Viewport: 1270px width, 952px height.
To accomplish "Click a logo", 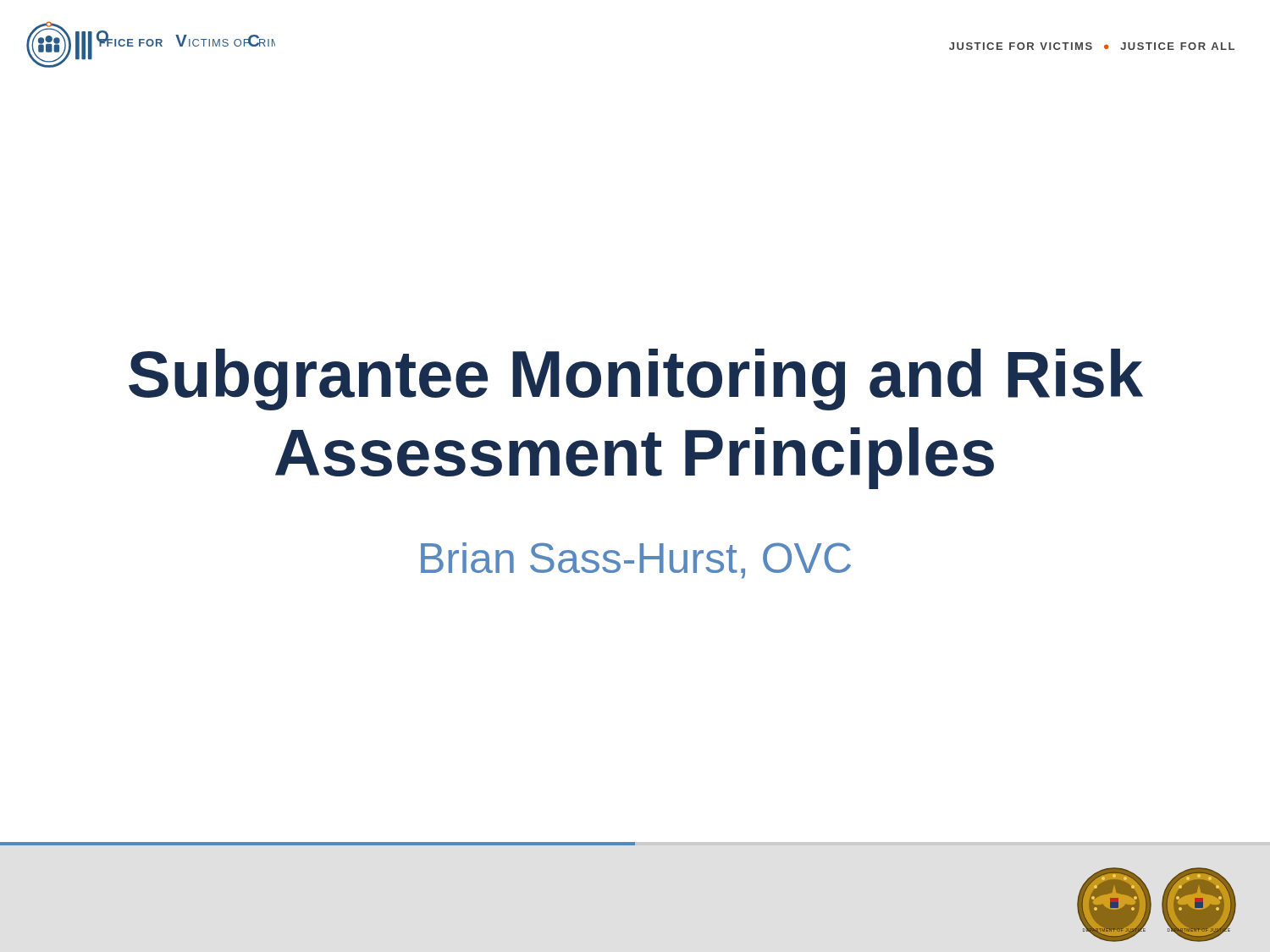I will click(1157, 905).
